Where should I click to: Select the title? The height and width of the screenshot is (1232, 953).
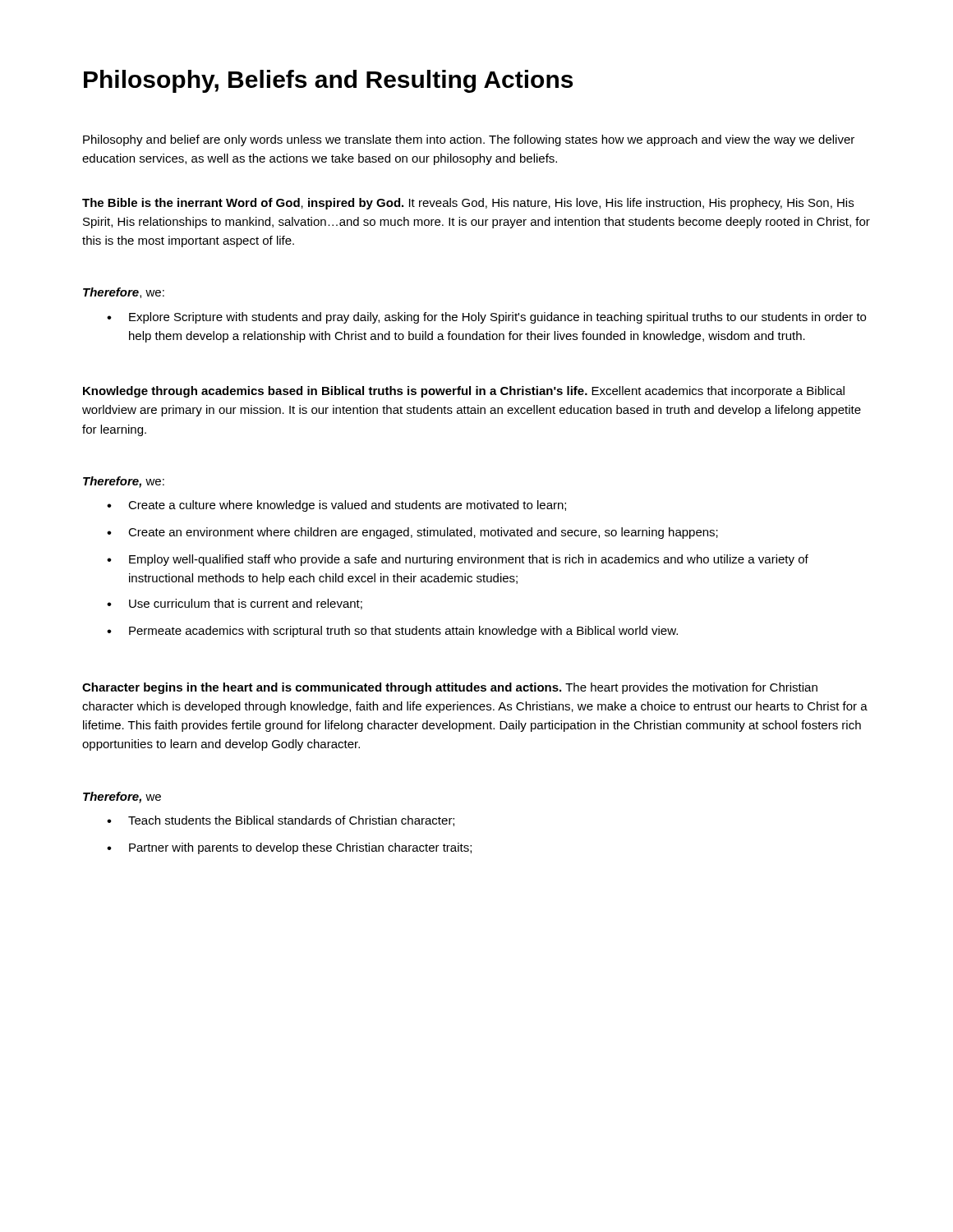[328, 79]
